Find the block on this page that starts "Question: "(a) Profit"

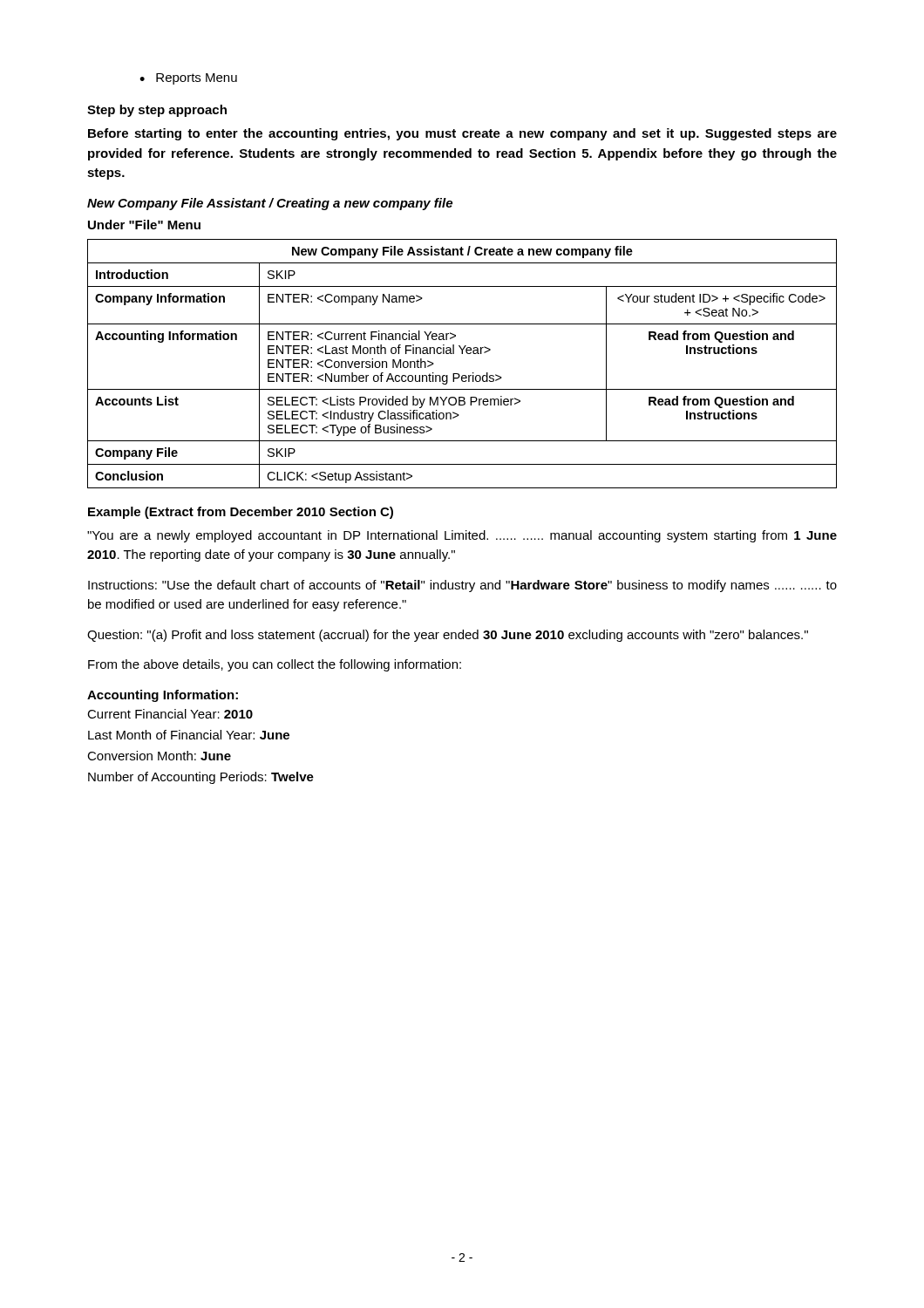click(x=448, y=634)
